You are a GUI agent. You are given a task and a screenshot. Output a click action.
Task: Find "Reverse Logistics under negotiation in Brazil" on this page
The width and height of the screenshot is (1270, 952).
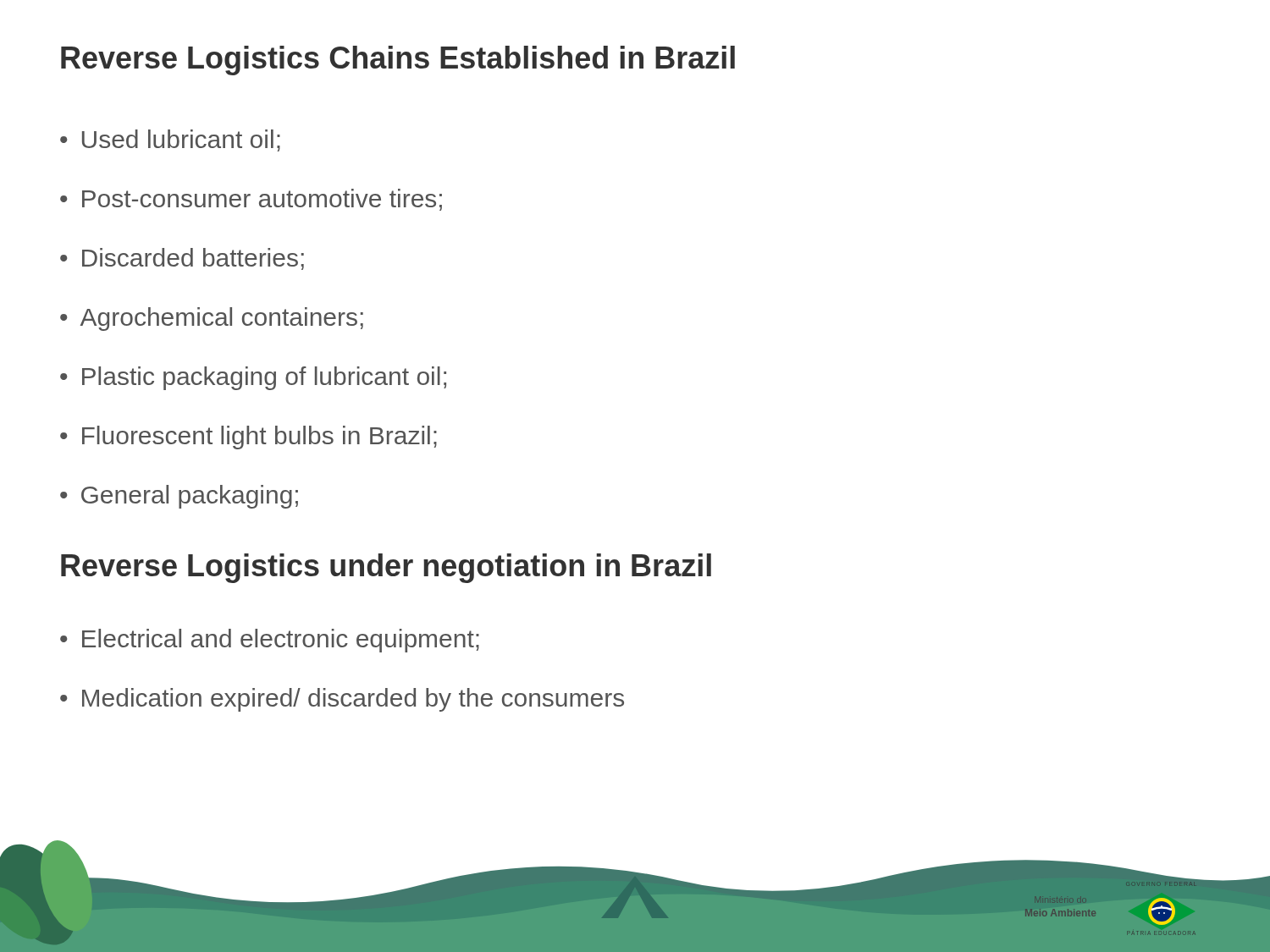pyautogui.click(x=635, y=566)
